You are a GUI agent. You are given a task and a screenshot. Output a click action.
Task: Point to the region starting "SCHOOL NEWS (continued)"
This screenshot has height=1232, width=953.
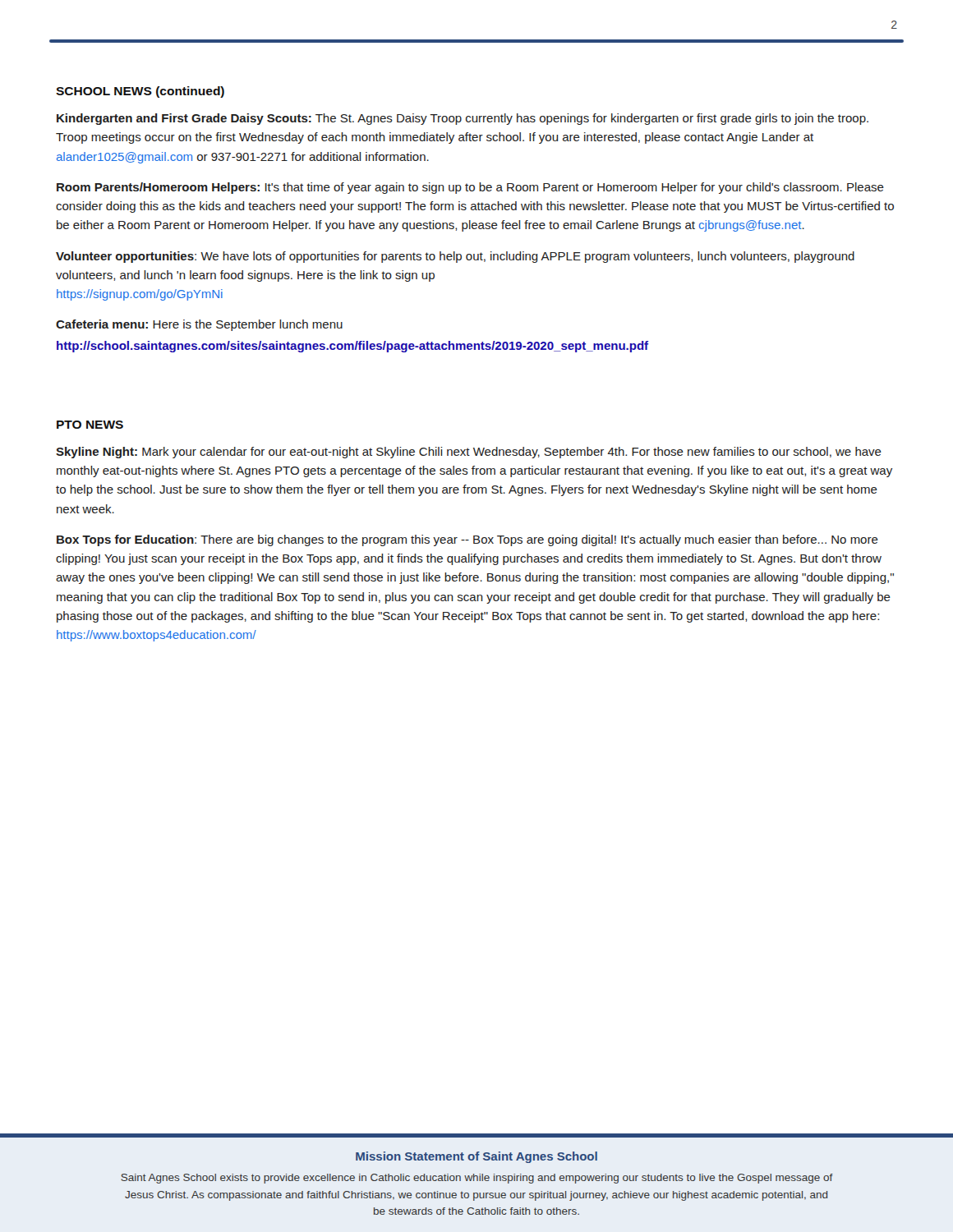[140, 91]
